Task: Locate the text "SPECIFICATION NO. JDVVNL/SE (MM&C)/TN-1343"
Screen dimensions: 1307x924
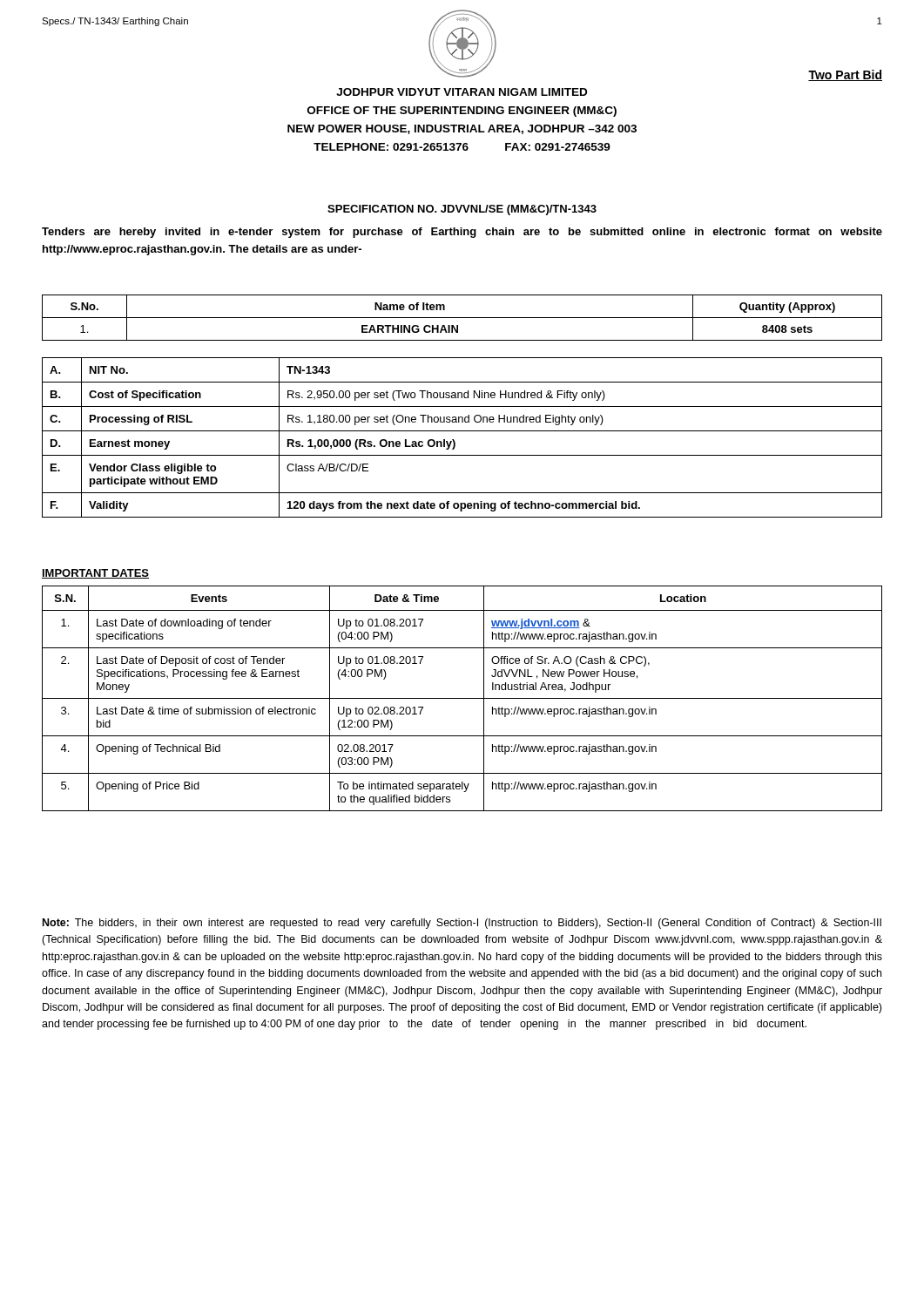Action: coord(462,209)
